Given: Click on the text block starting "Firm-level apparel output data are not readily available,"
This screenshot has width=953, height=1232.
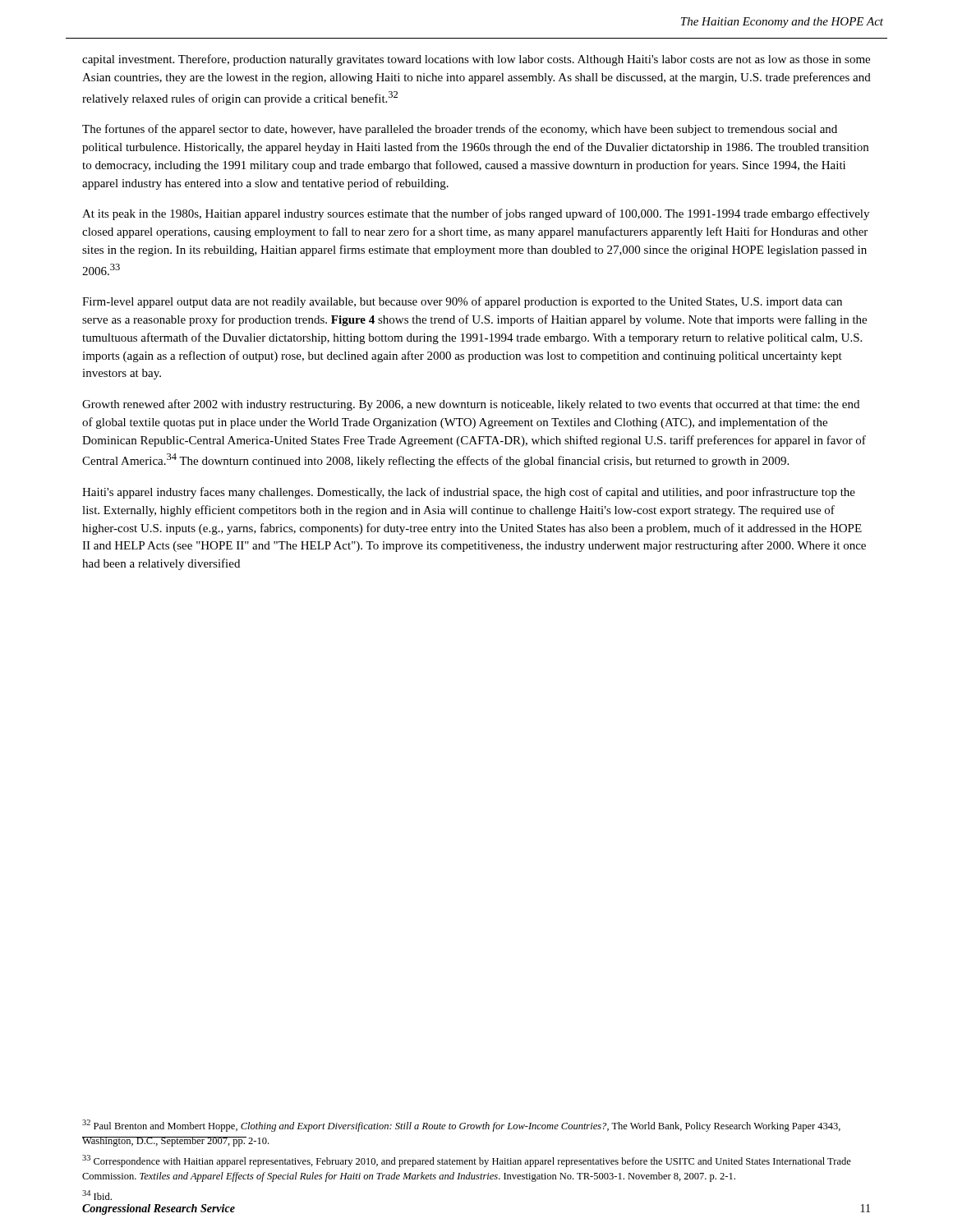Looking at the screenshot, I should pos(475,337).
